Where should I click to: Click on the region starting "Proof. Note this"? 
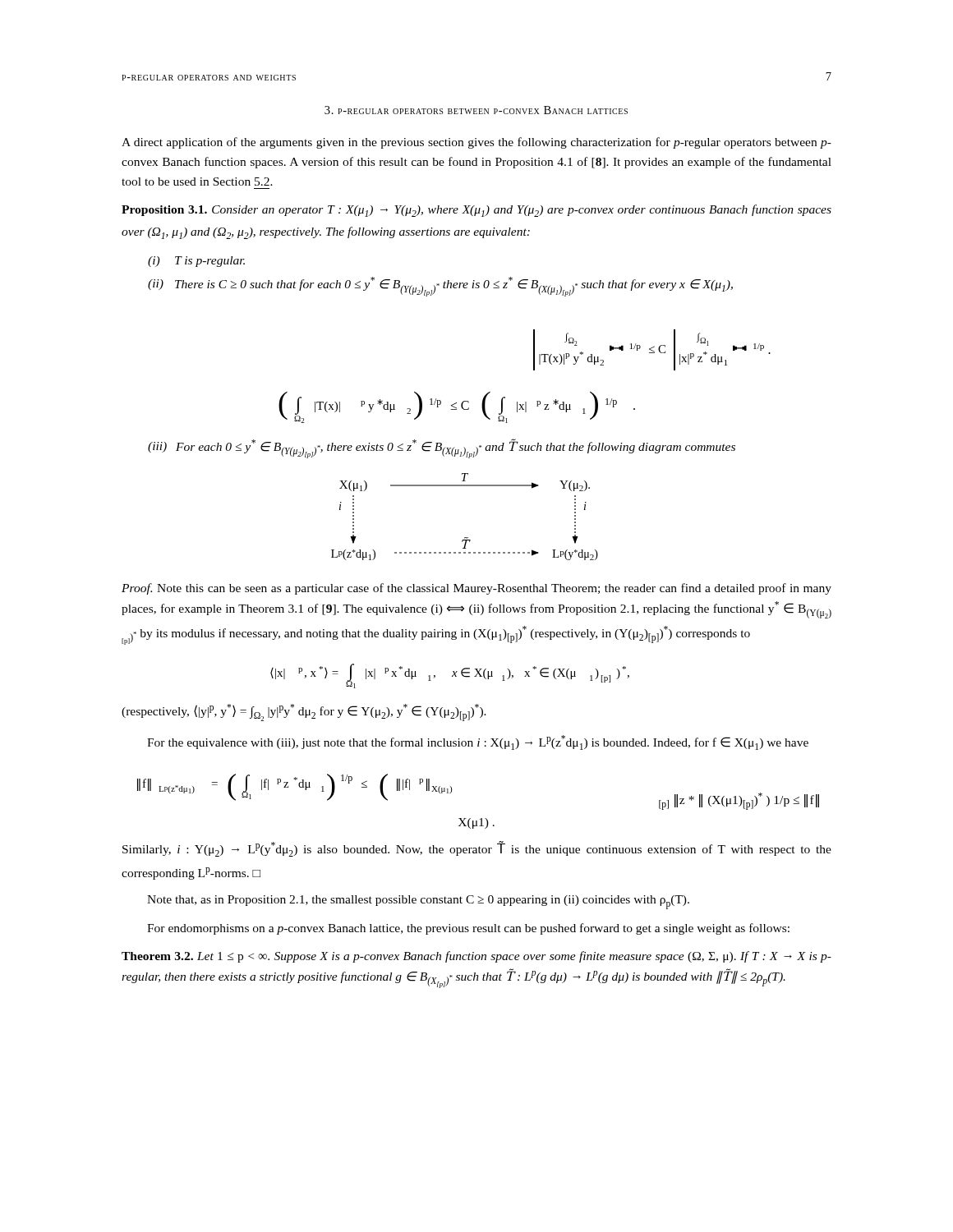pos(476,613)
